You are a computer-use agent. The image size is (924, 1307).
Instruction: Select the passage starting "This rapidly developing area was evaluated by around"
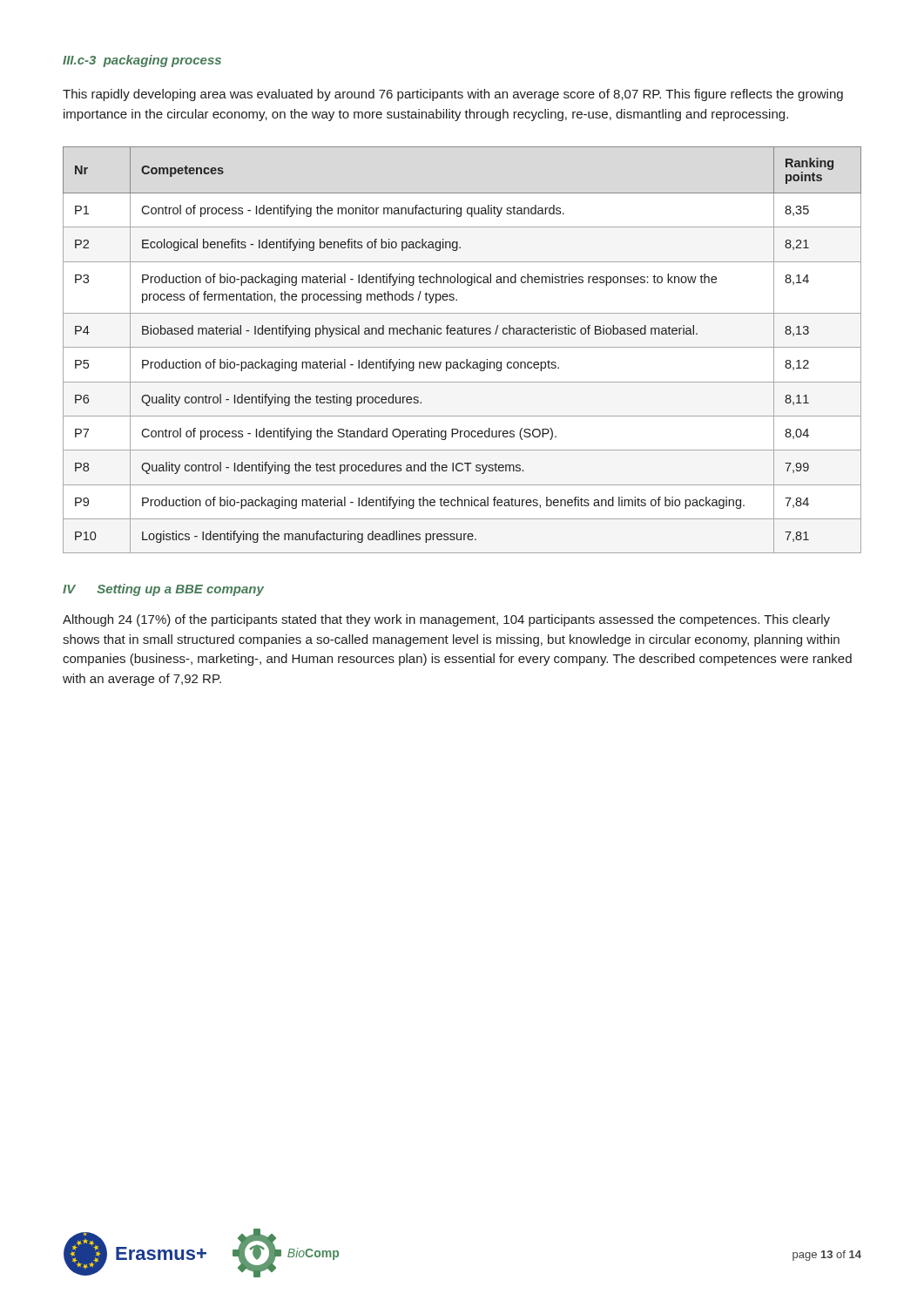pyautogui.click(x=462, y=104)
